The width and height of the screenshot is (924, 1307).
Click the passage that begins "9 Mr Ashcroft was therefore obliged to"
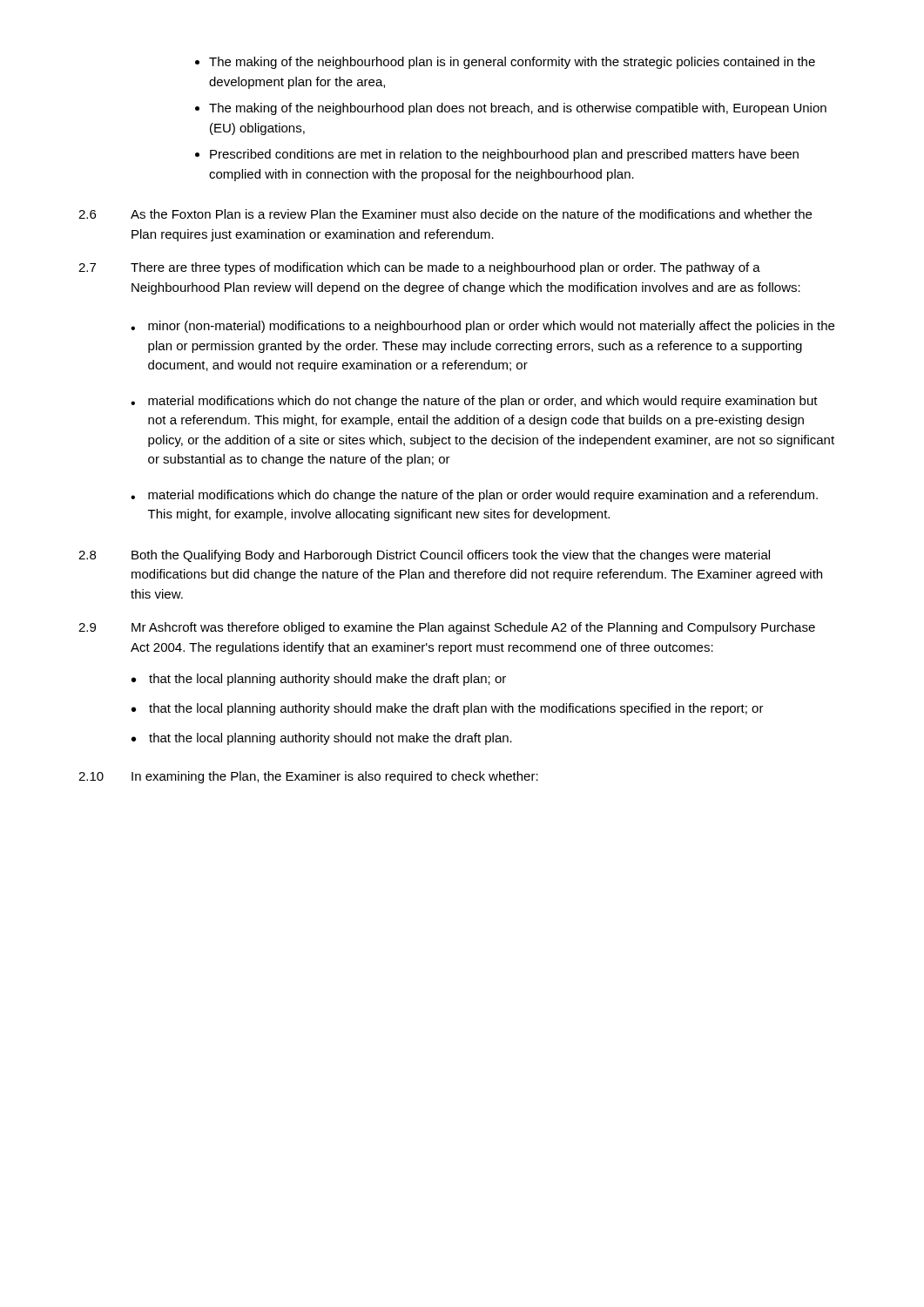(x=458, y=637)
